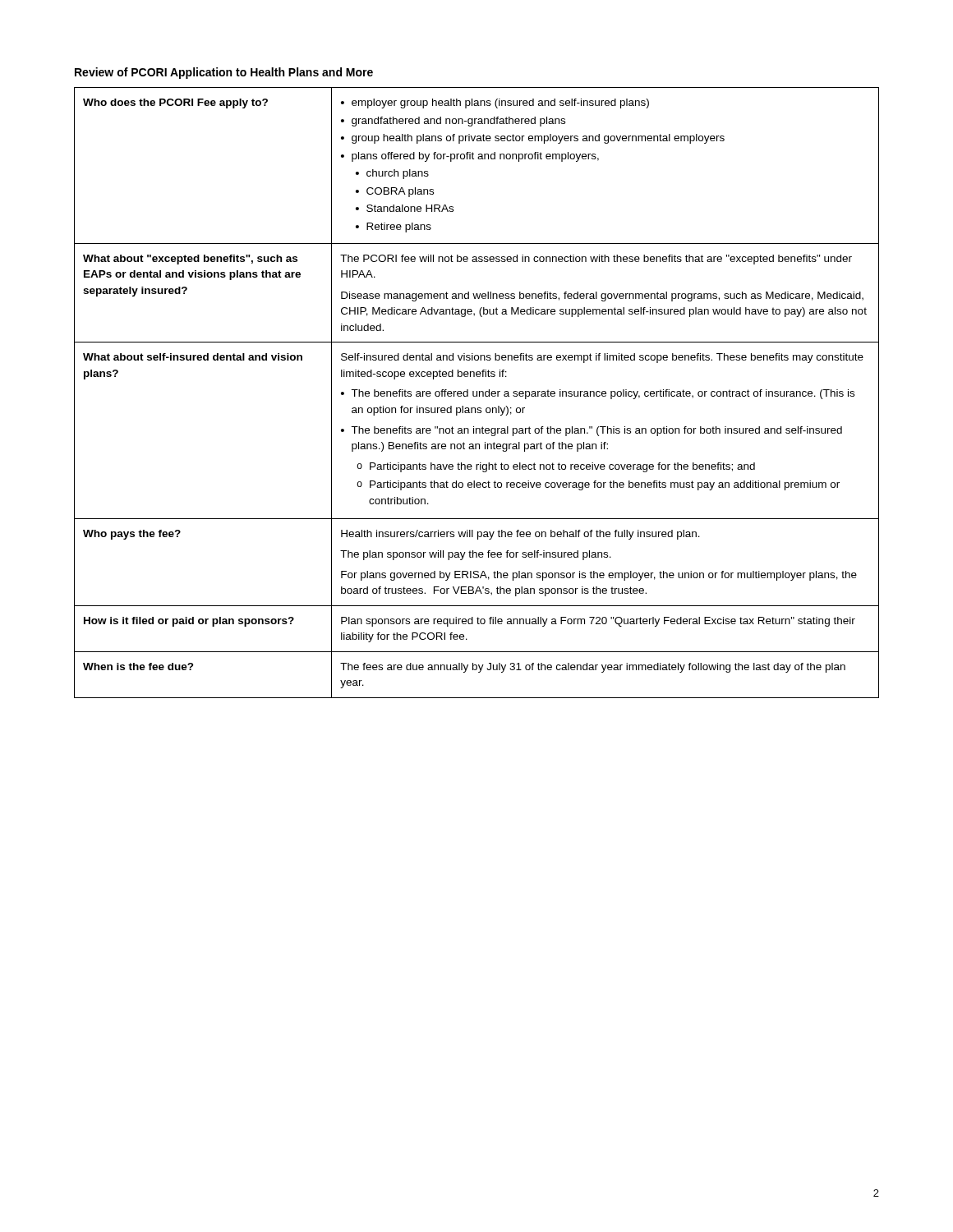This screenshot has width=953, height=1232.
Task: Find the section header on this page that starts "Review of PCORI Application"
Action: 224,72
